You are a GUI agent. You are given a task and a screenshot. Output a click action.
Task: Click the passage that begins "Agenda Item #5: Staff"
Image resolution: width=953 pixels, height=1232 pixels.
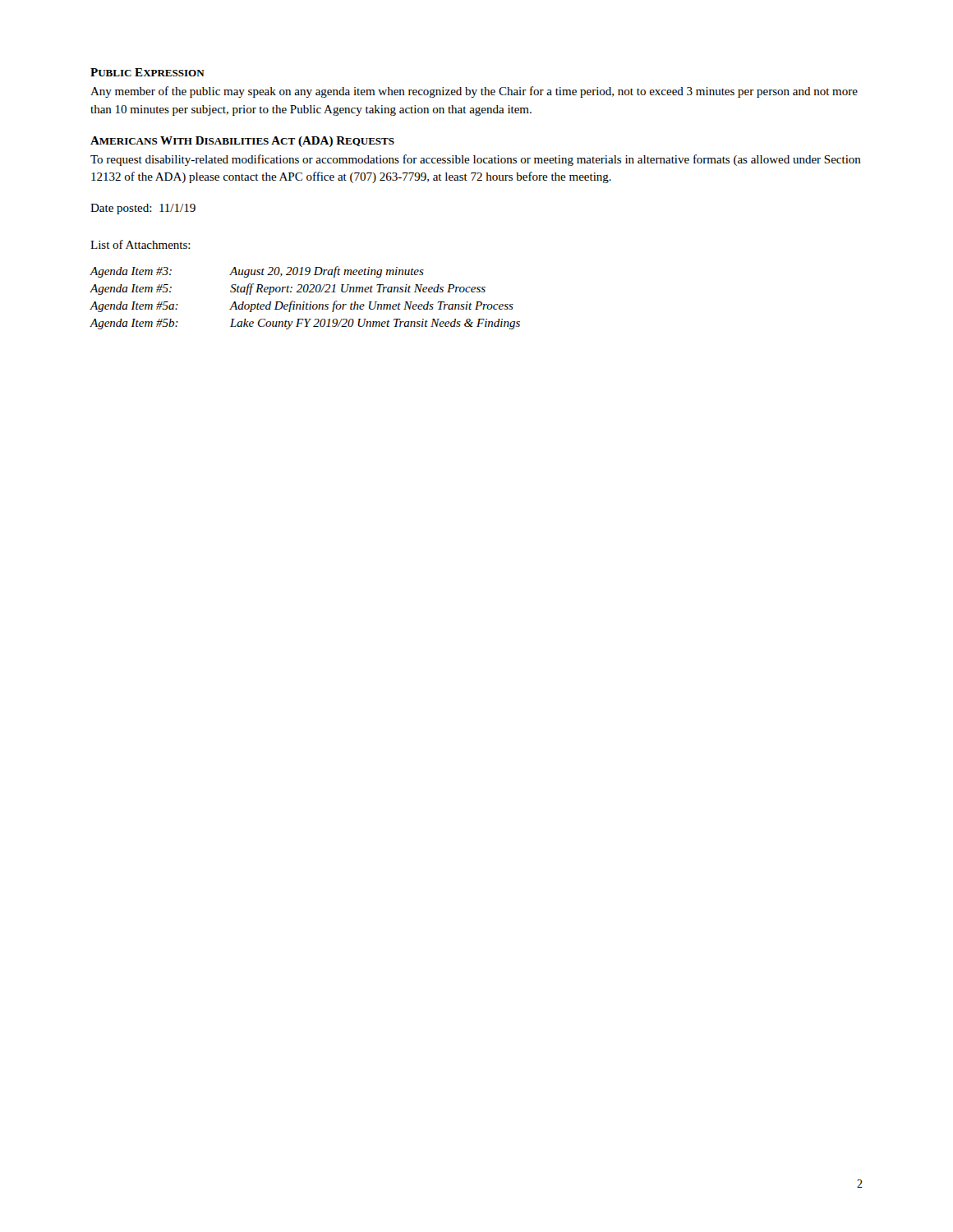pyautogui.click(x=288, y=289)
